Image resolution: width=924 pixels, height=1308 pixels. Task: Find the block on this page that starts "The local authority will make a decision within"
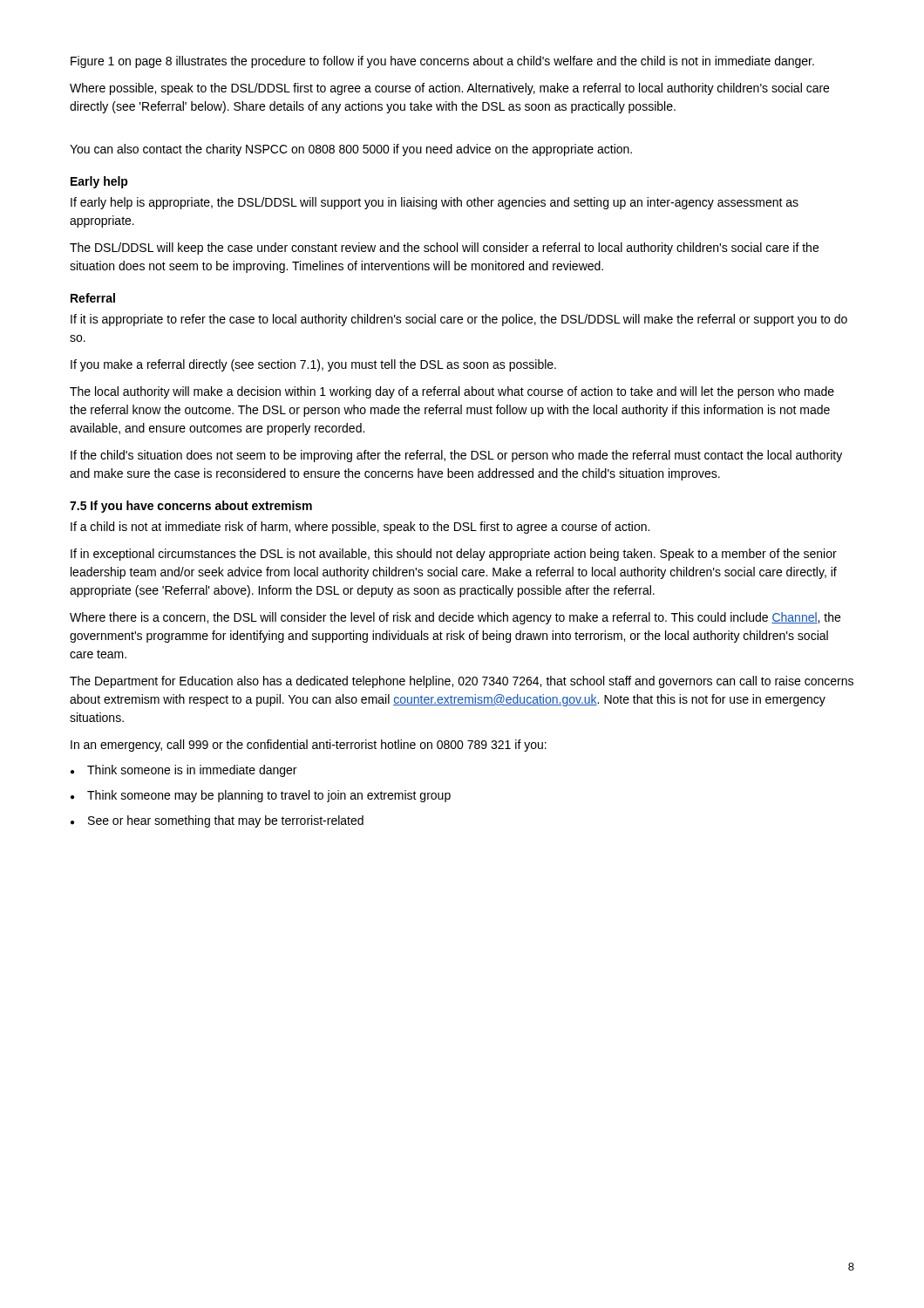click(x=452, y=410)
